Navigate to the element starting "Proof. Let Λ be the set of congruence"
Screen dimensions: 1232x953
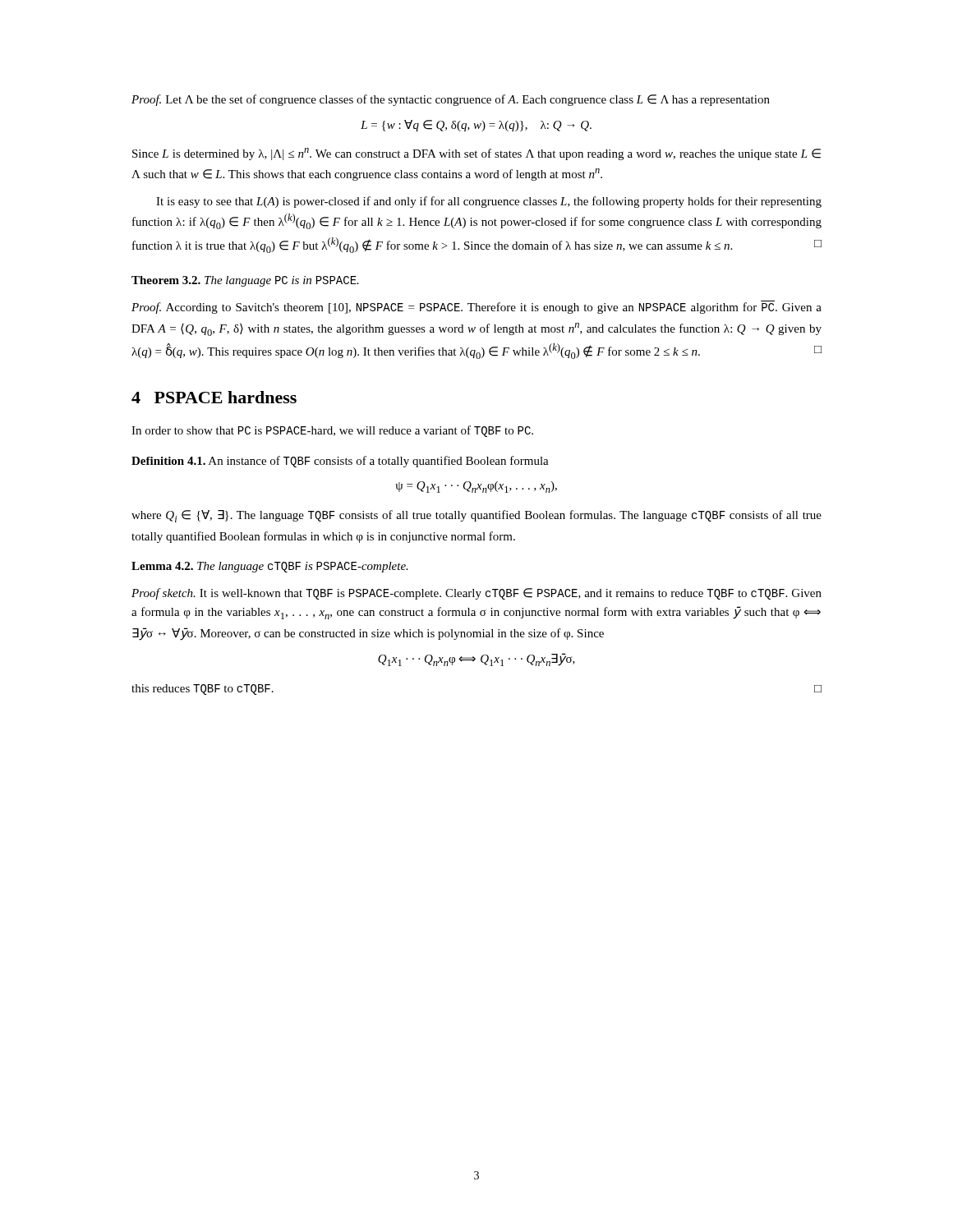coord(476,100)
